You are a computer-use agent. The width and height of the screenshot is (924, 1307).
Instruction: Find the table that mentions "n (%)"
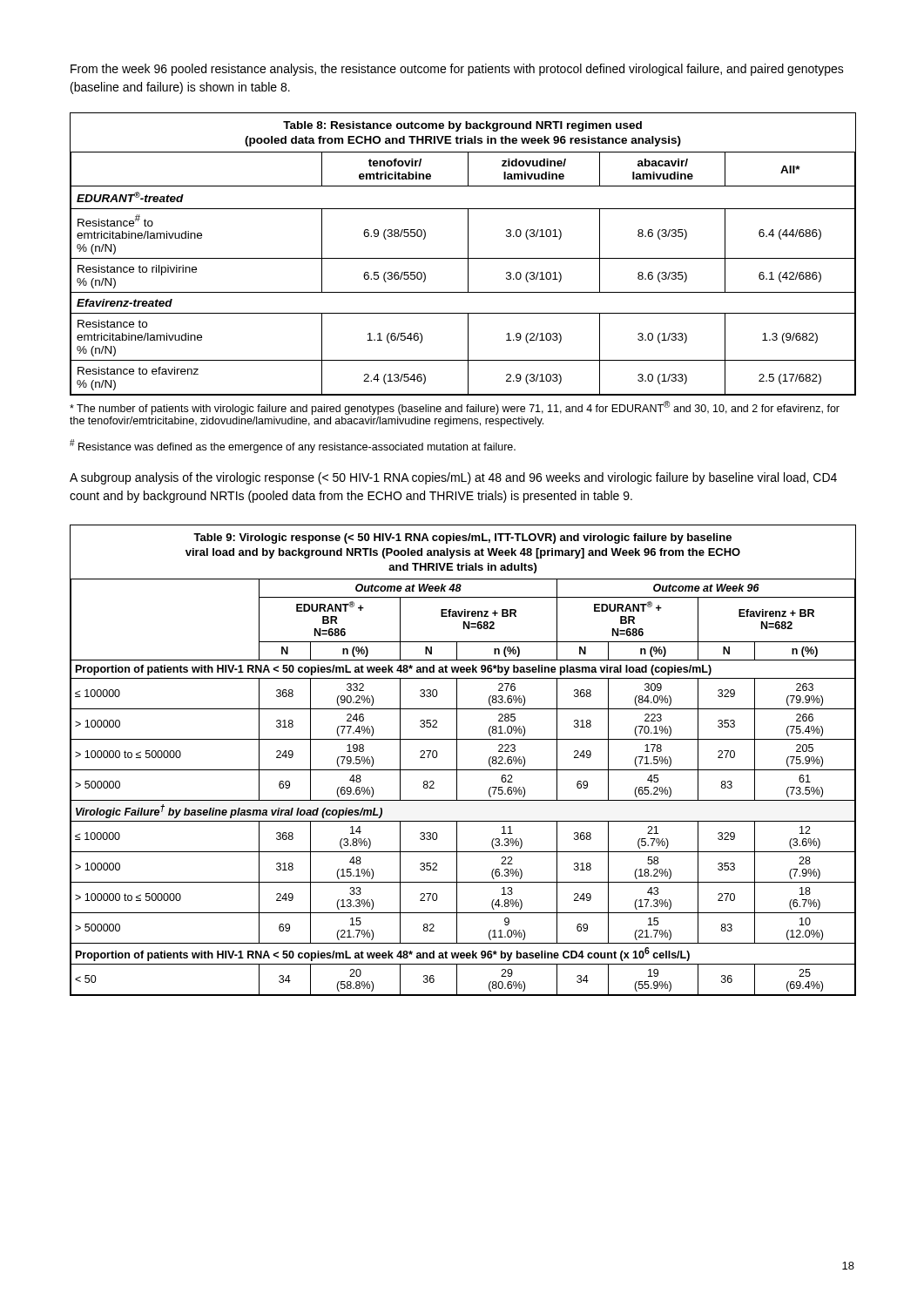point(462,760)
